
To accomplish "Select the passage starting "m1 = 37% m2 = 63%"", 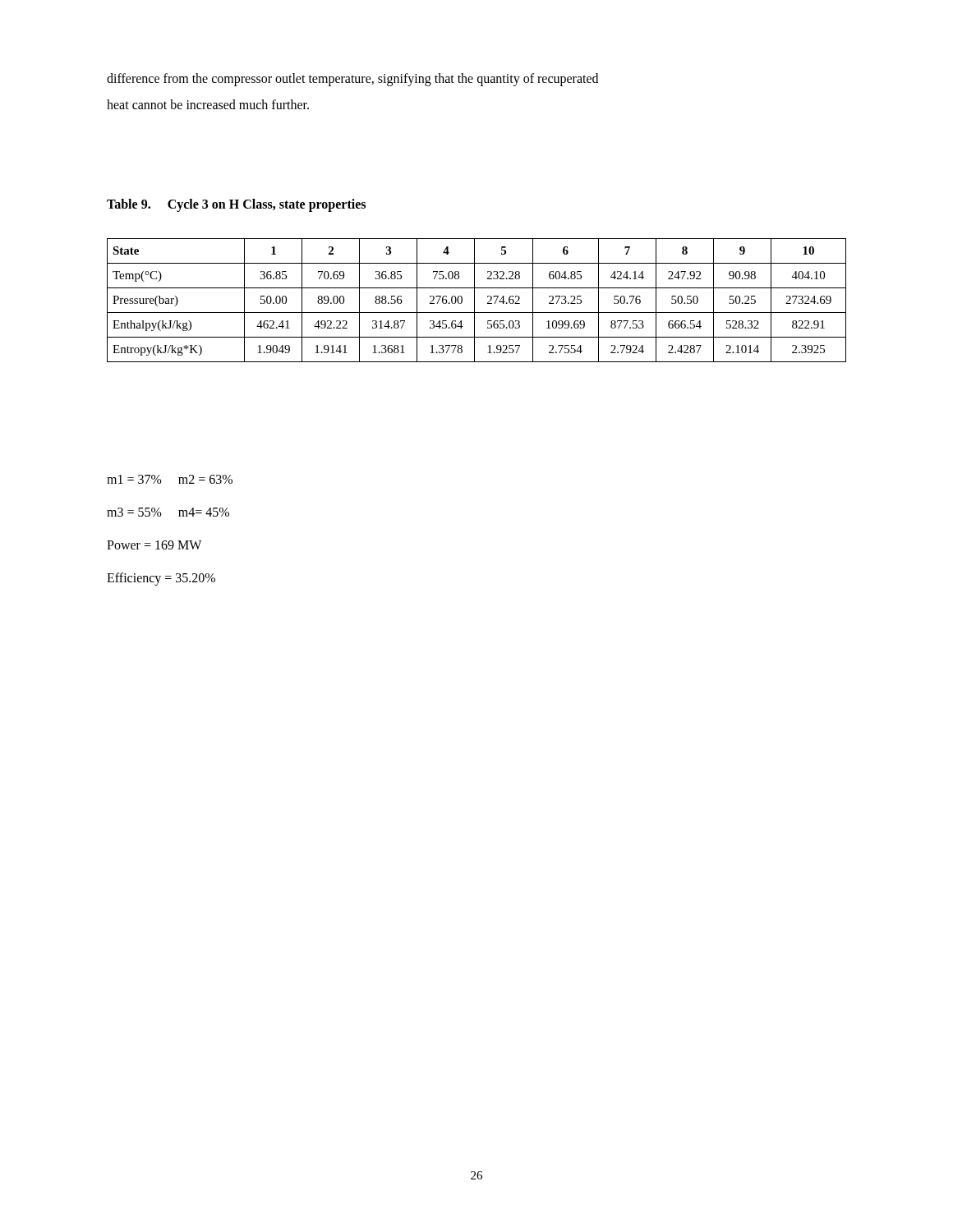I will tap(170, 479).
